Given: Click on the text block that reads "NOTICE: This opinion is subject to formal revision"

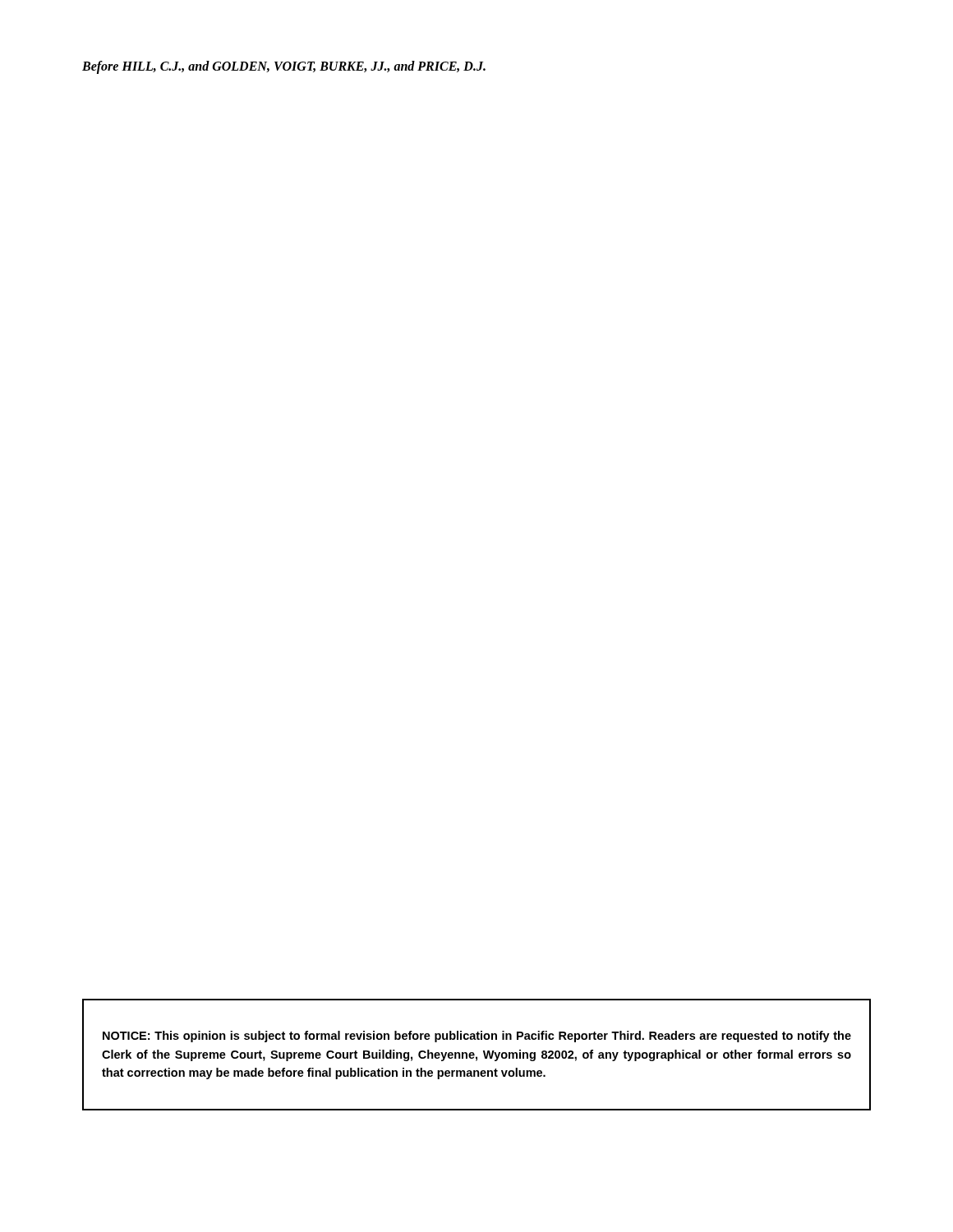Looking at the screenshot, I should pos(476,1054).
